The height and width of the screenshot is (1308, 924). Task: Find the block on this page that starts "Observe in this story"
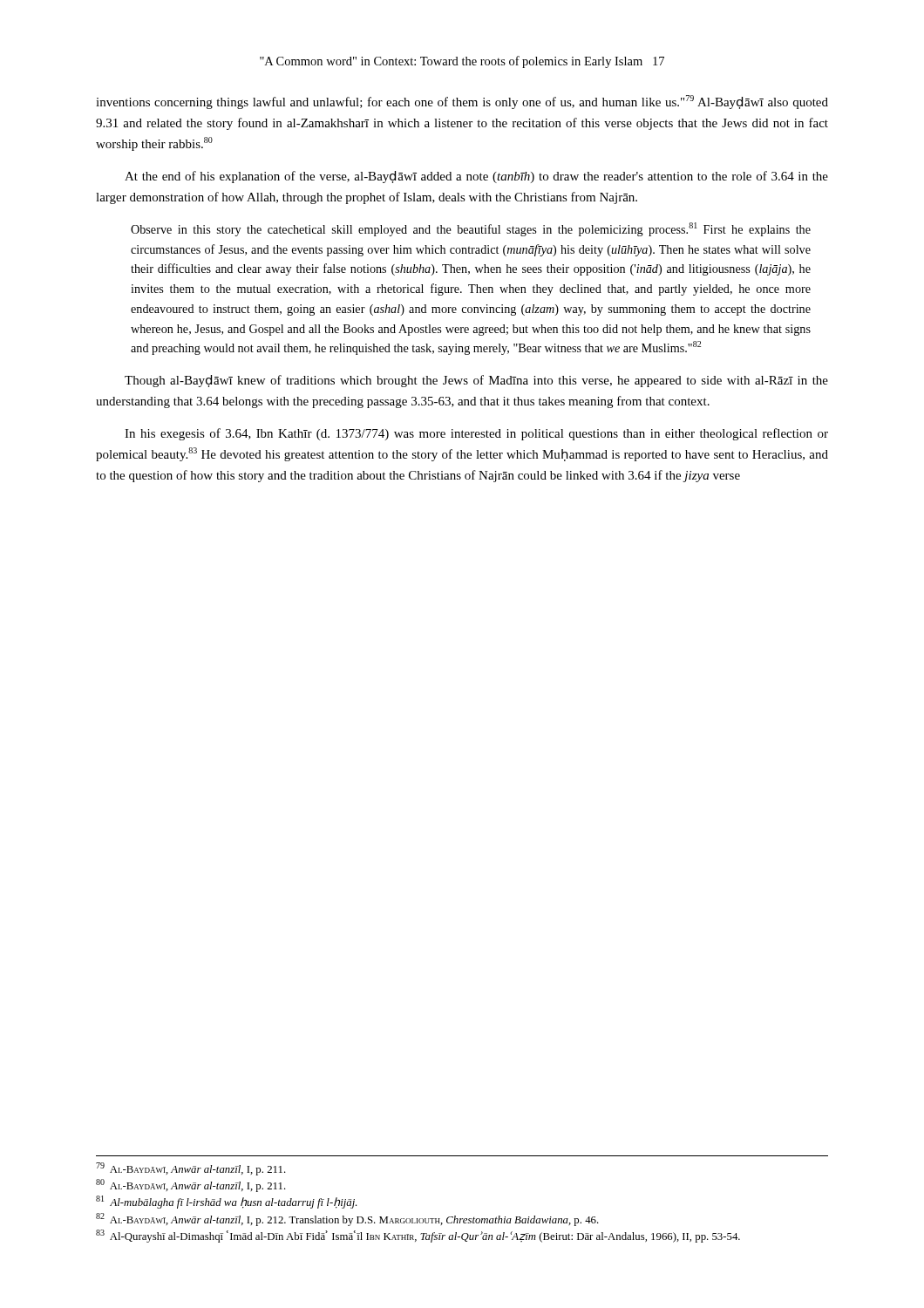(x=471, y=289)
